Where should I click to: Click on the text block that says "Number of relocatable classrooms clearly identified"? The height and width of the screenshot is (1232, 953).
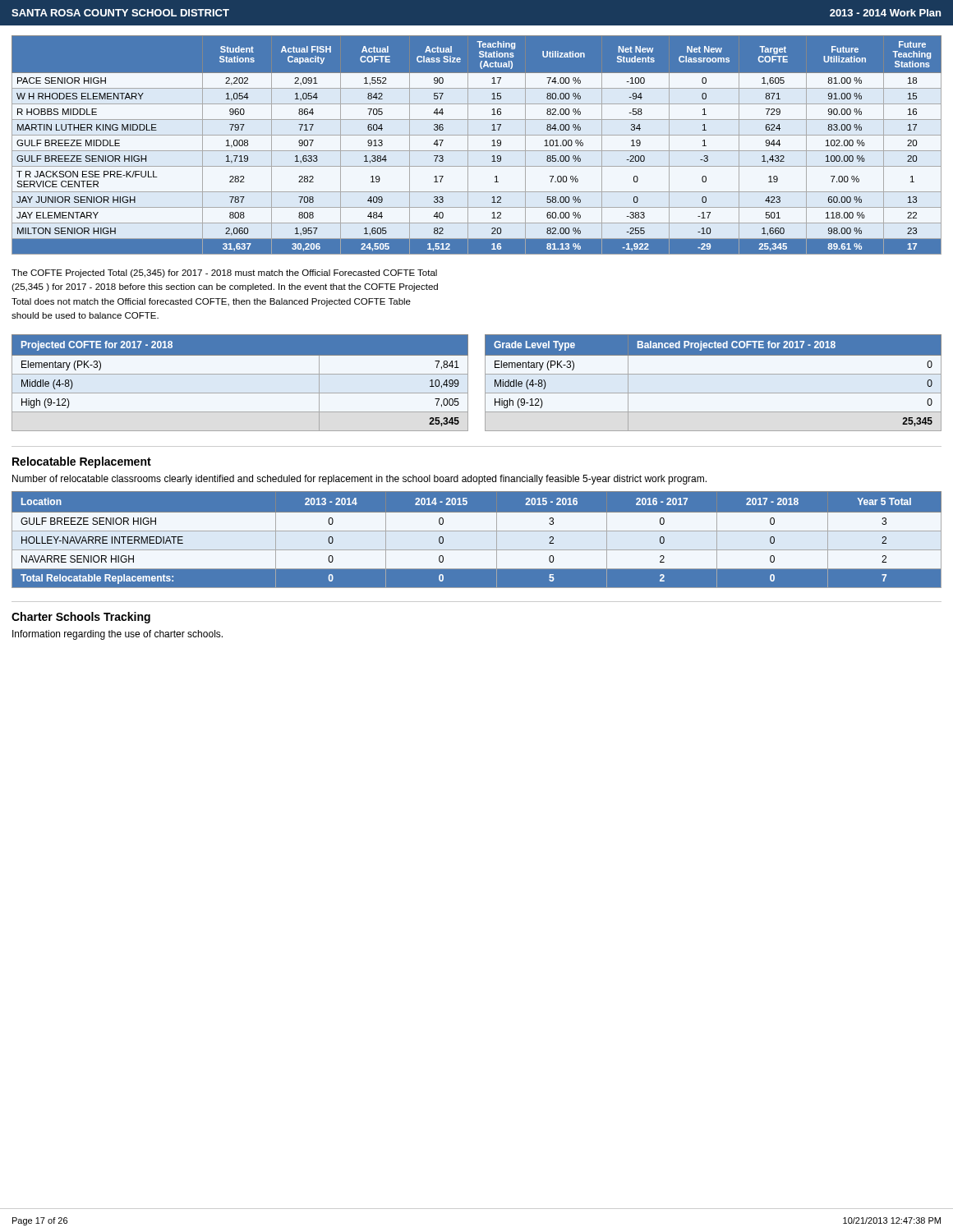coord(359,479)
